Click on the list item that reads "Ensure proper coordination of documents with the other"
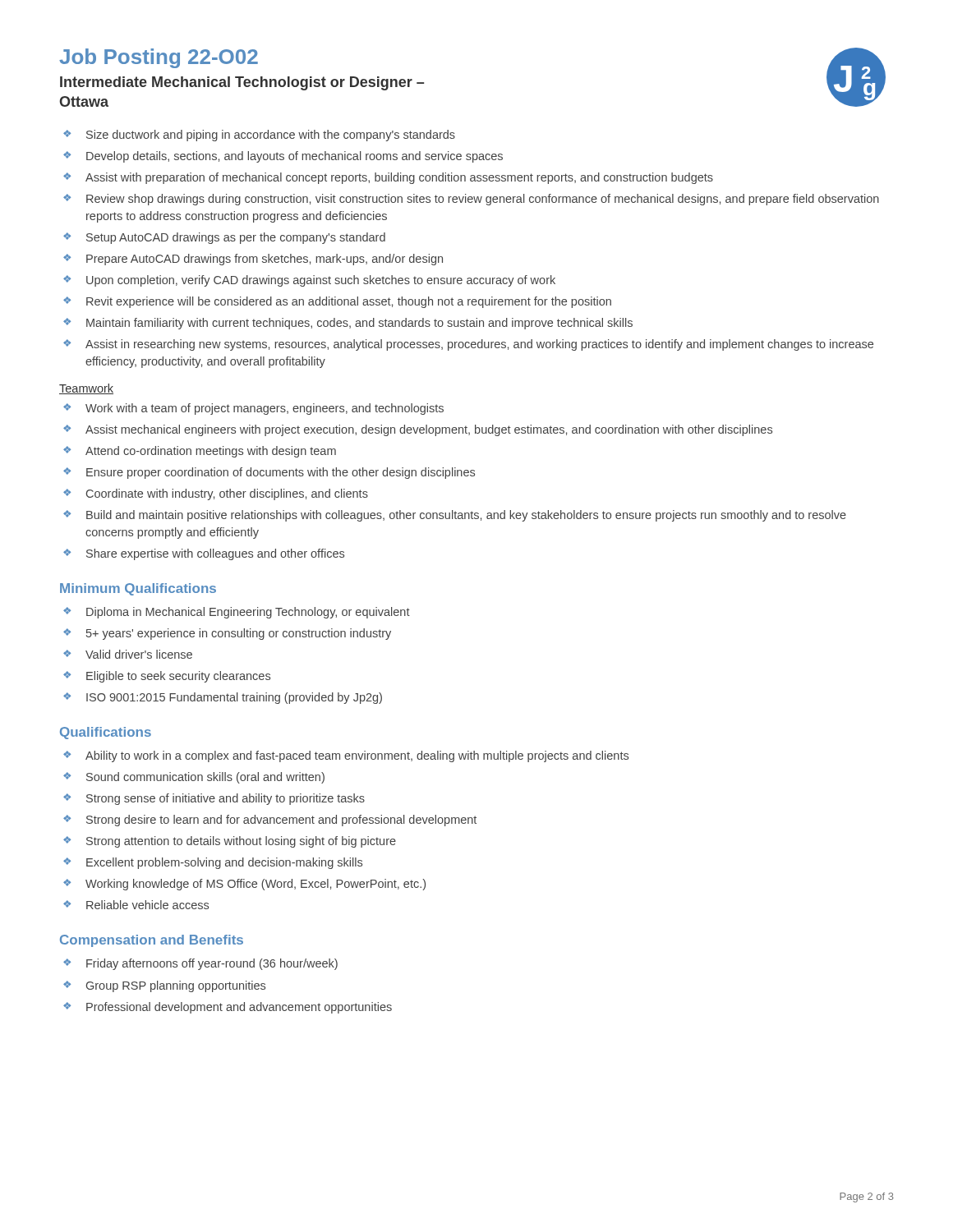The height and width of the screenshot is (1232, 953). 476,473
